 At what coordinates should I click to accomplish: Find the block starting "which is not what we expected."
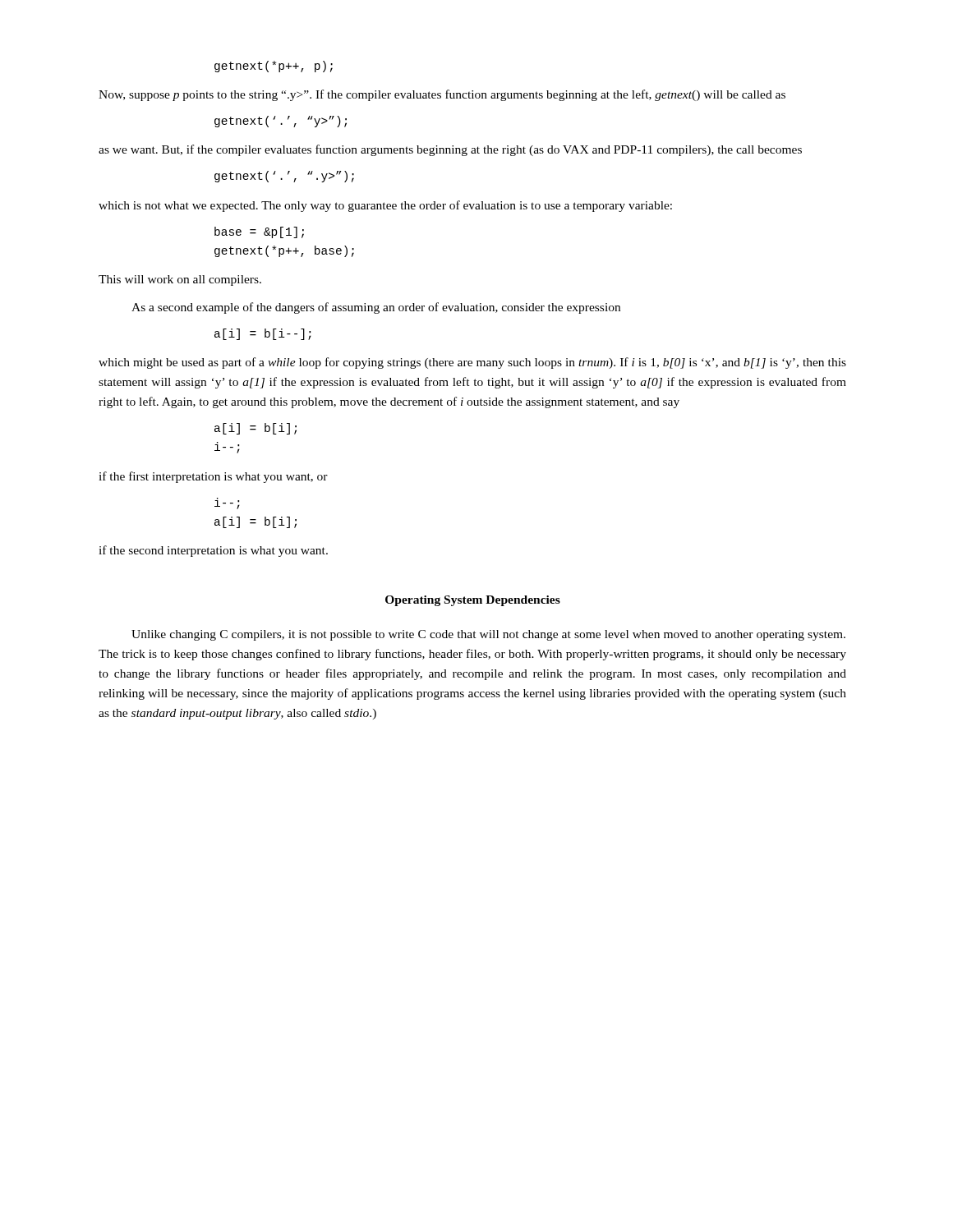coord(472,205)
